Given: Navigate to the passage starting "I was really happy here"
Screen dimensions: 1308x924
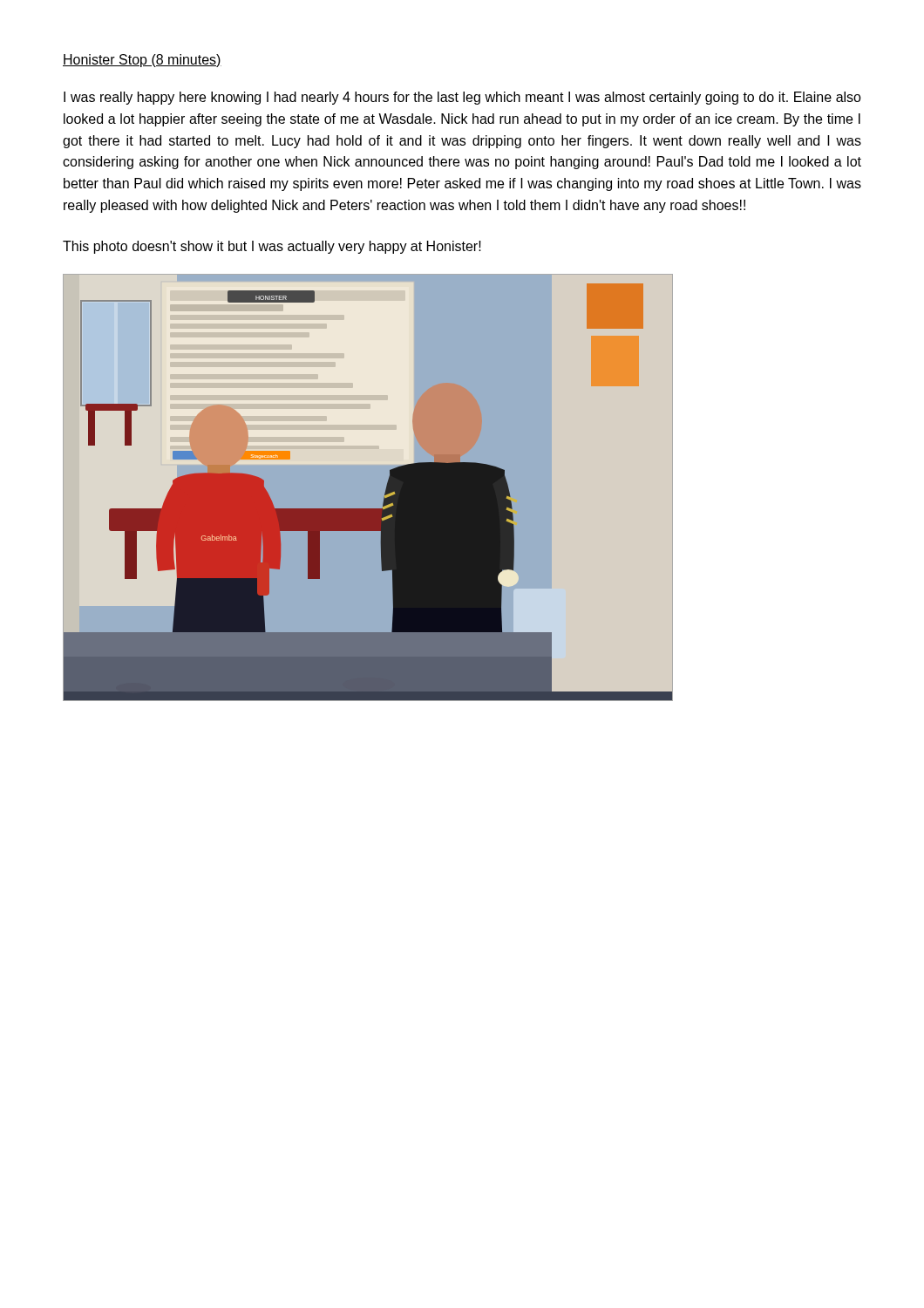Looking at the screenshot, I should click(462, 151).
